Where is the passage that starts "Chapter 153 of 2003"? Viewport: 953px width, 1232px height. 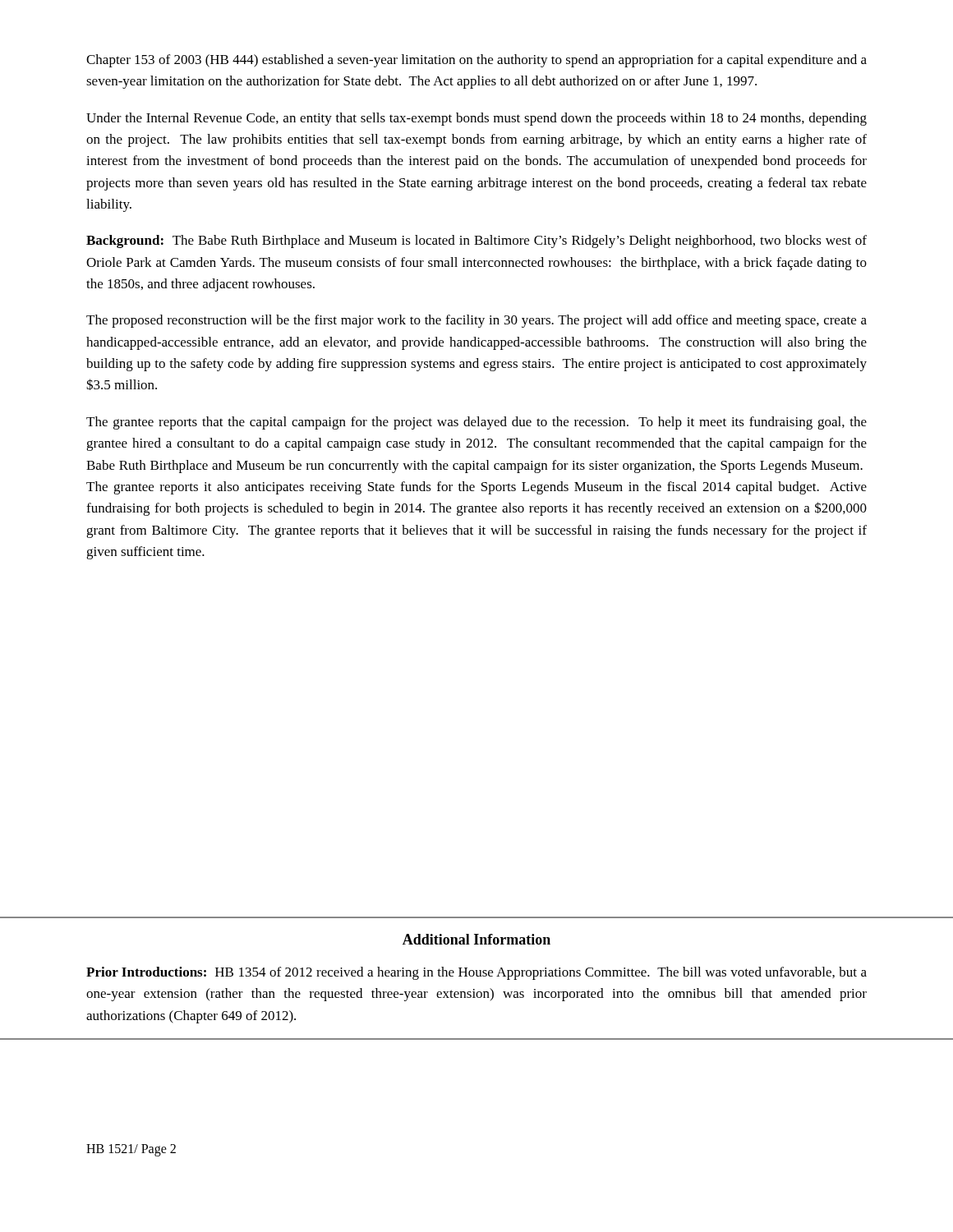click(x=476, y=70)
